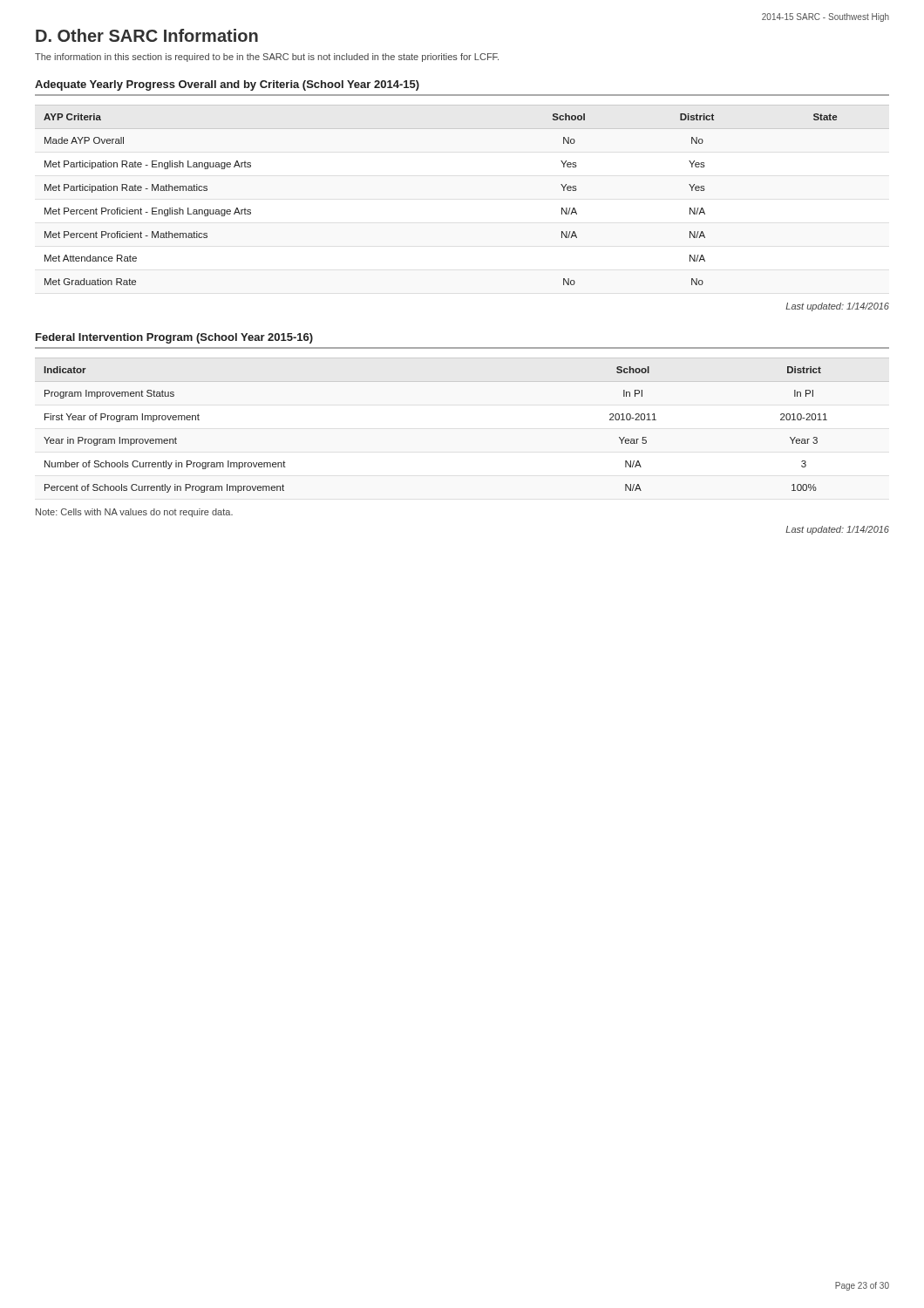924x1308 pixels.
Task: Point to the section header beginning "Federal Intervention Program (School"
Action: 462,340
